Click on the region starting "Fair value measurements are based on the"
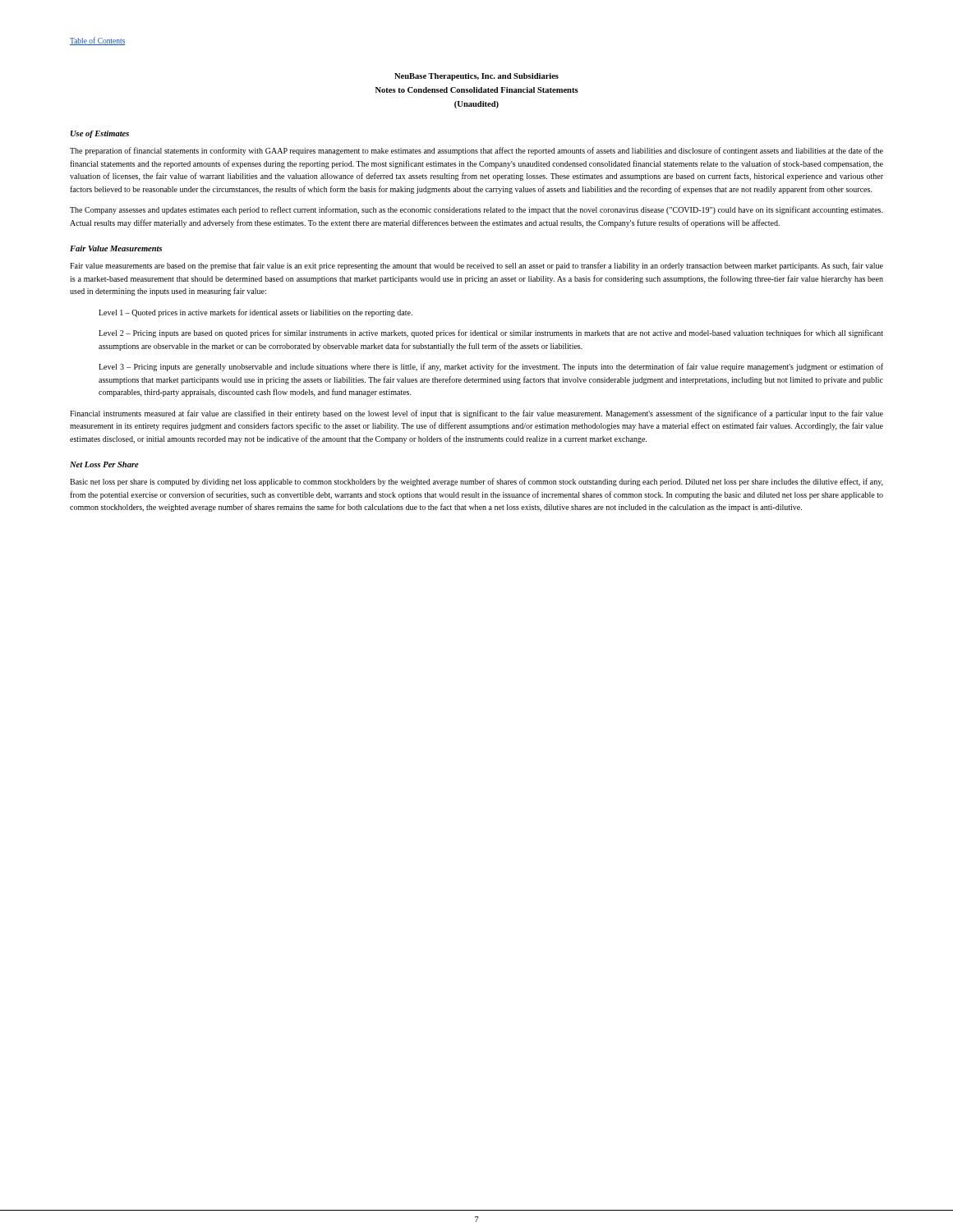This screenshot has width=953, height=1232. coord(476,279)
